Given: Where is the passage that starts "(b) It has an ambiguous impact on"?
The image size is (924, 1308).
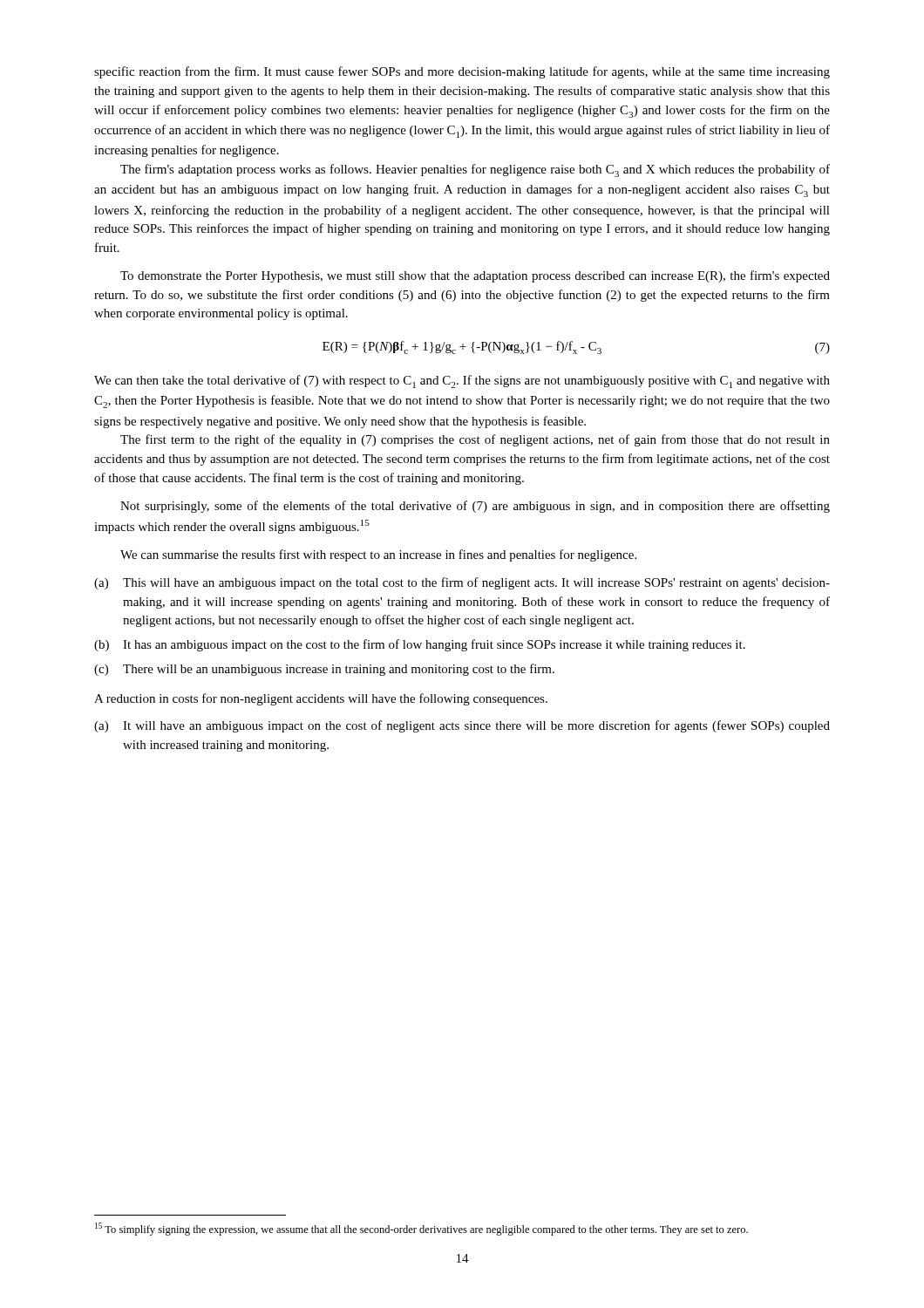Looking at the screenshot, I should [x=462, y=645].
